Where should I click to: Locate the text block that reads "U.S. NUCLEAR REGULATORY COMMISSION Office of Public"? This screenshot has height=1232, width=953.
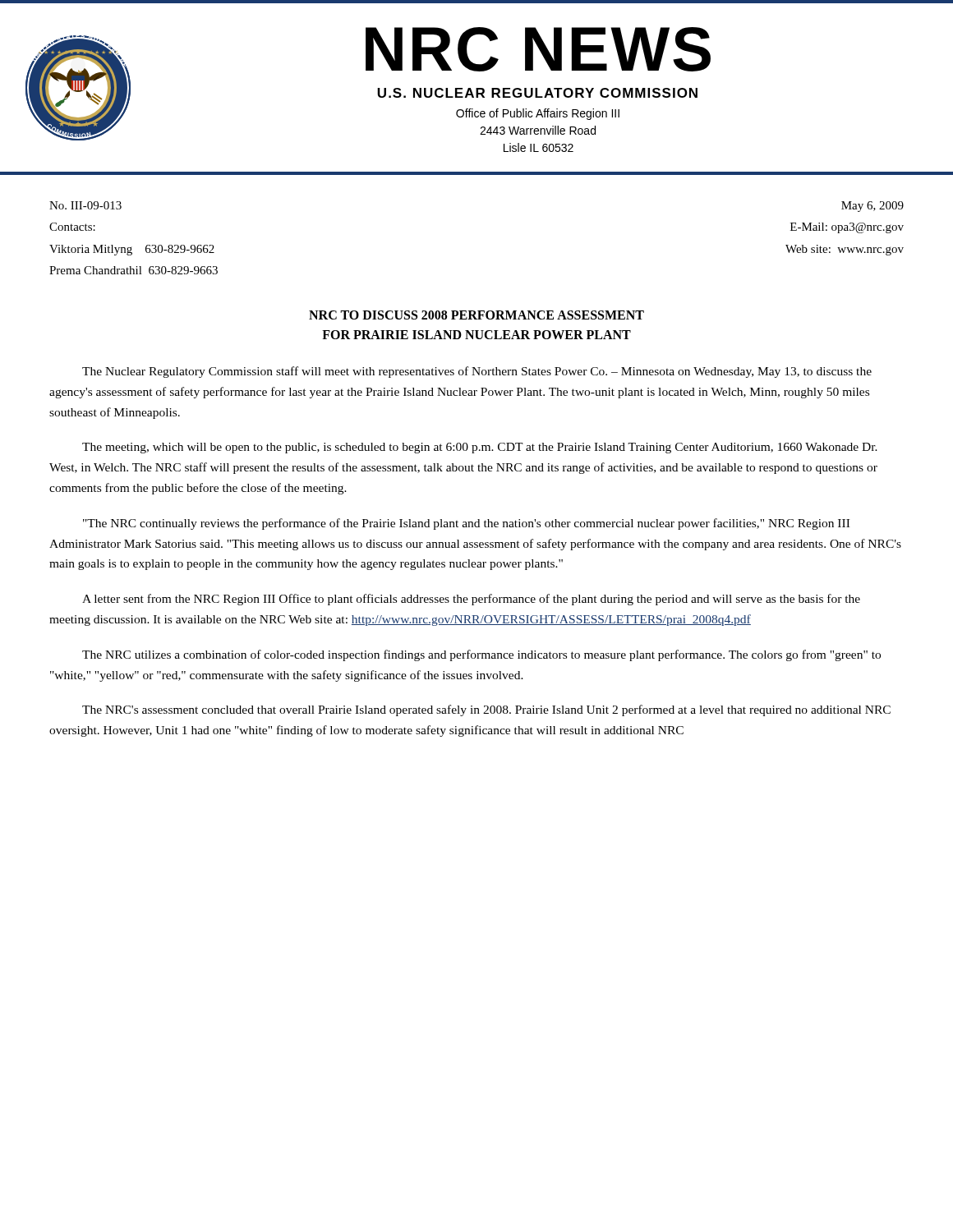coord(538,121)
